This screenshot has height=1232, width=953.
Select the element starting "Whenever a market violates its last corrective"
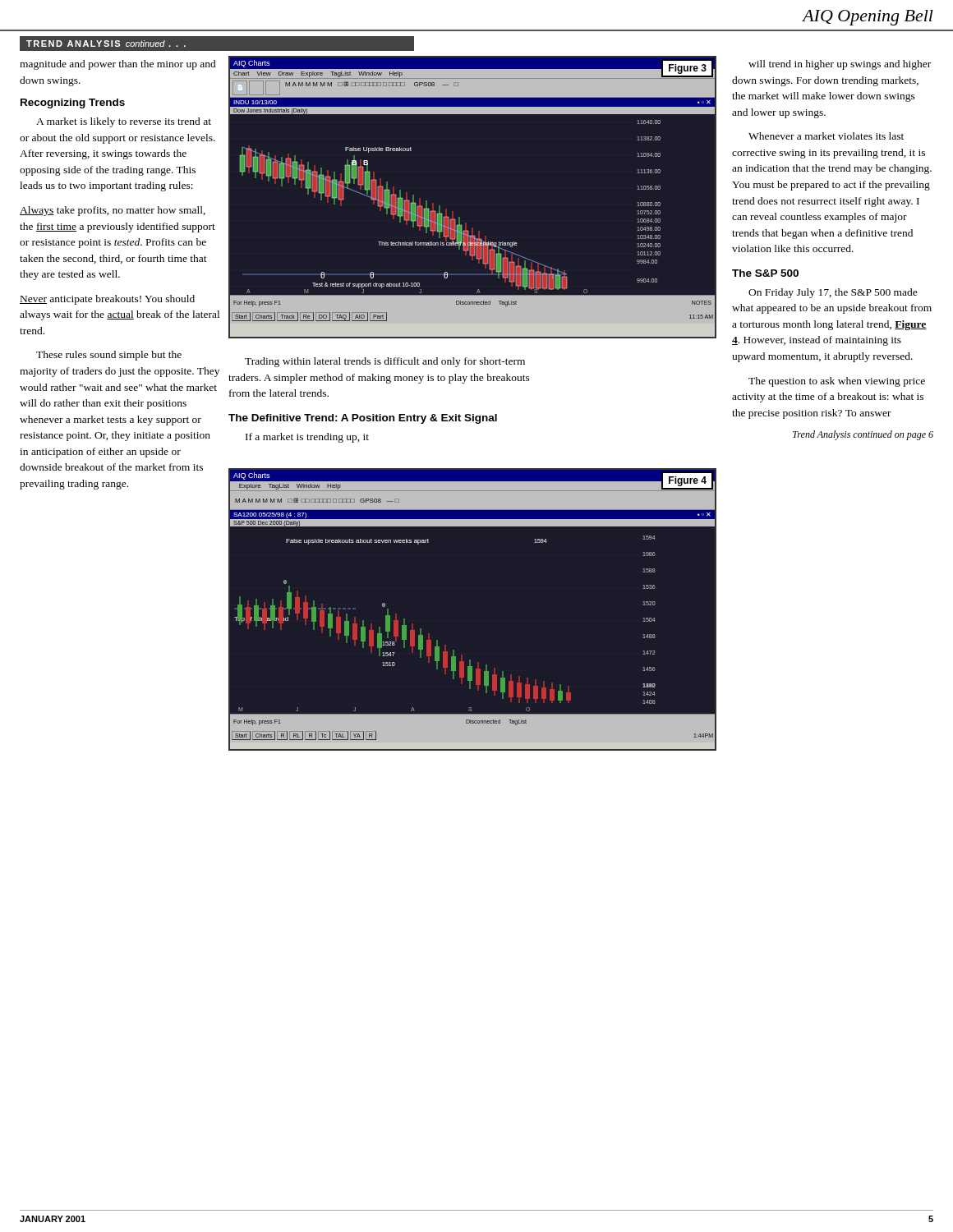[x=833, y=193]
